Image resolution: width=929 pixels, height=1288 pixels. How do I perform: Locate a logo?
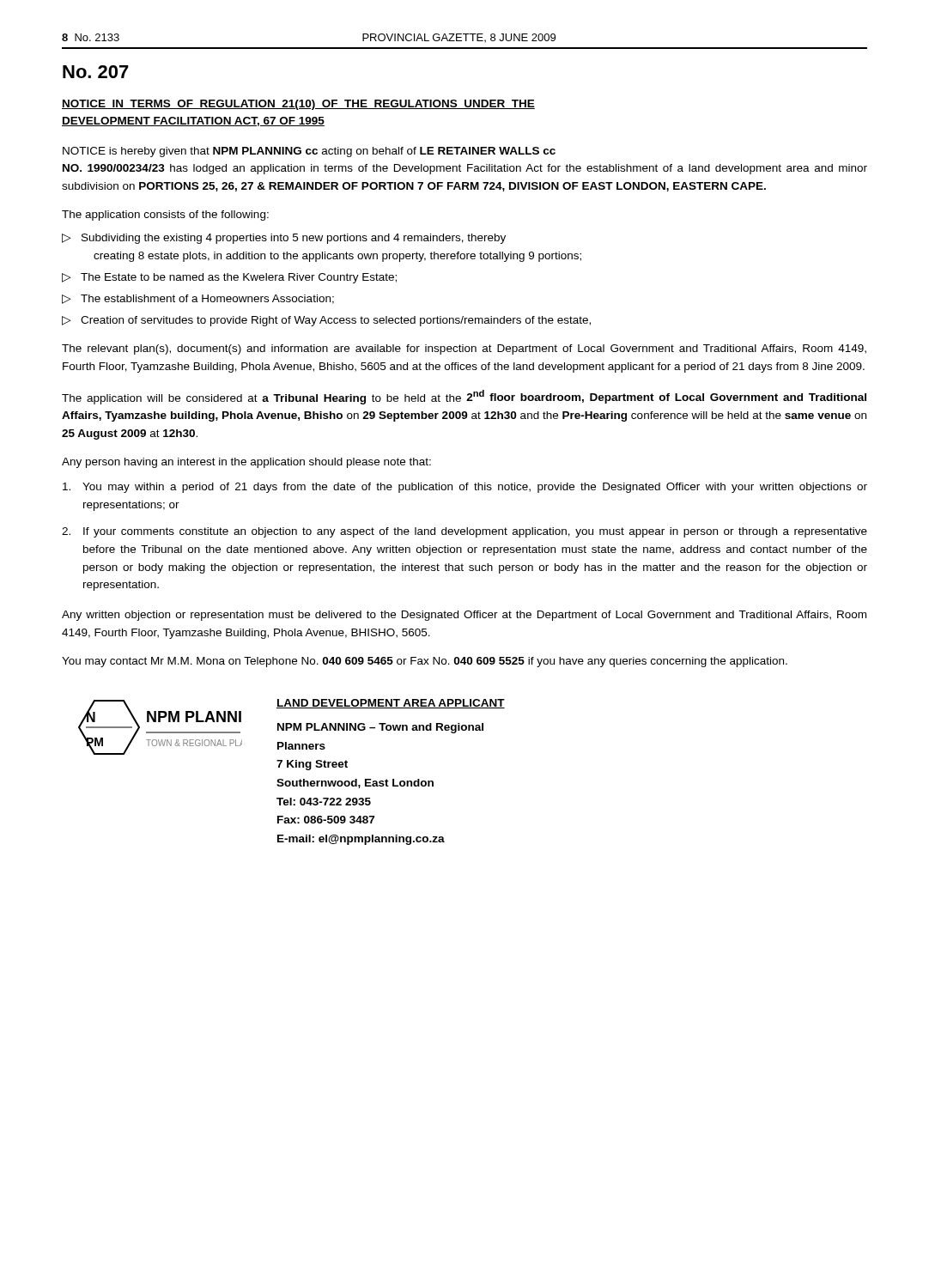tap(156, 772)
